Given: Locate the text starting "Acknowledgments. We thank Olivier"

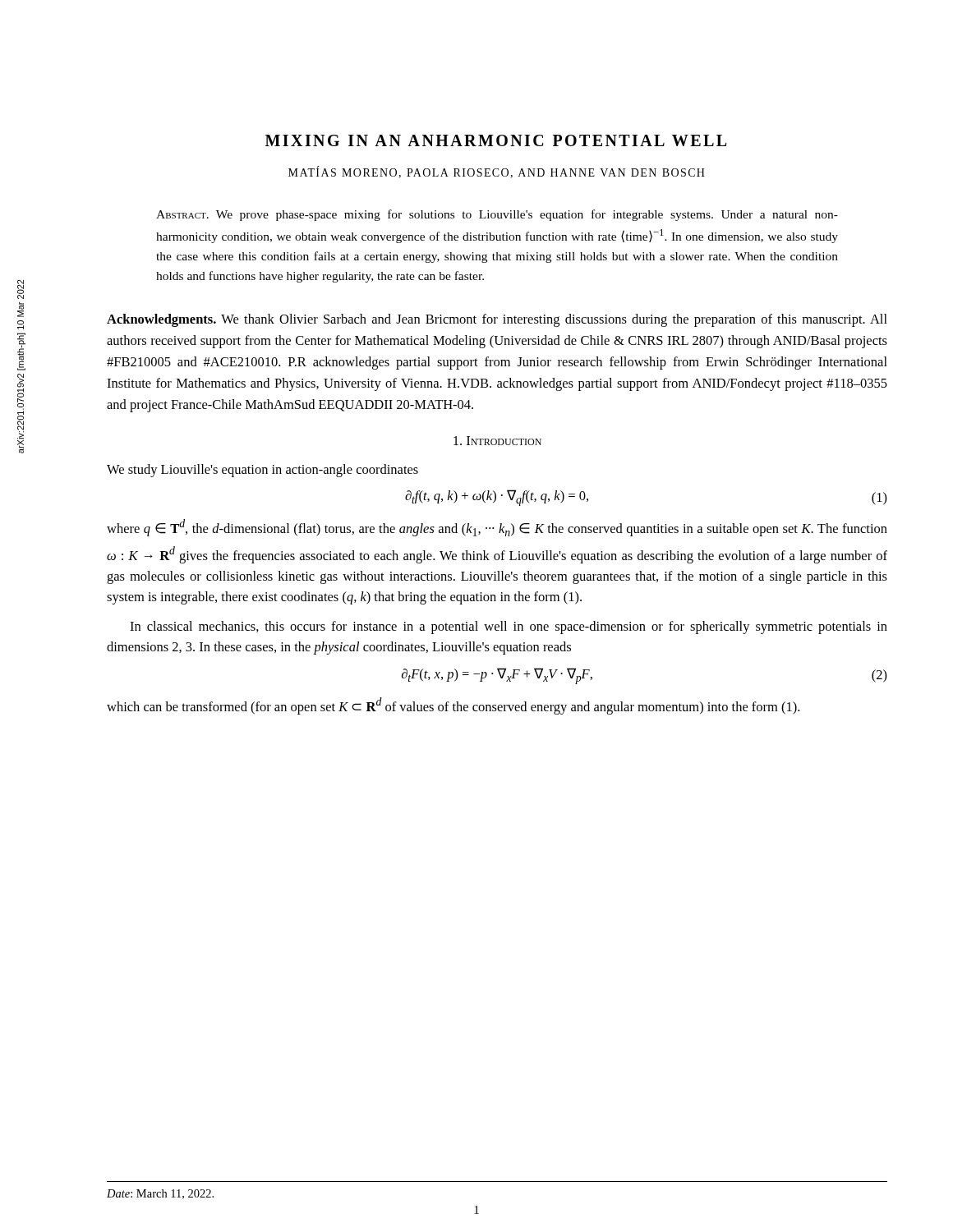Looking at the screenshot, I should (x=497, y=362).
